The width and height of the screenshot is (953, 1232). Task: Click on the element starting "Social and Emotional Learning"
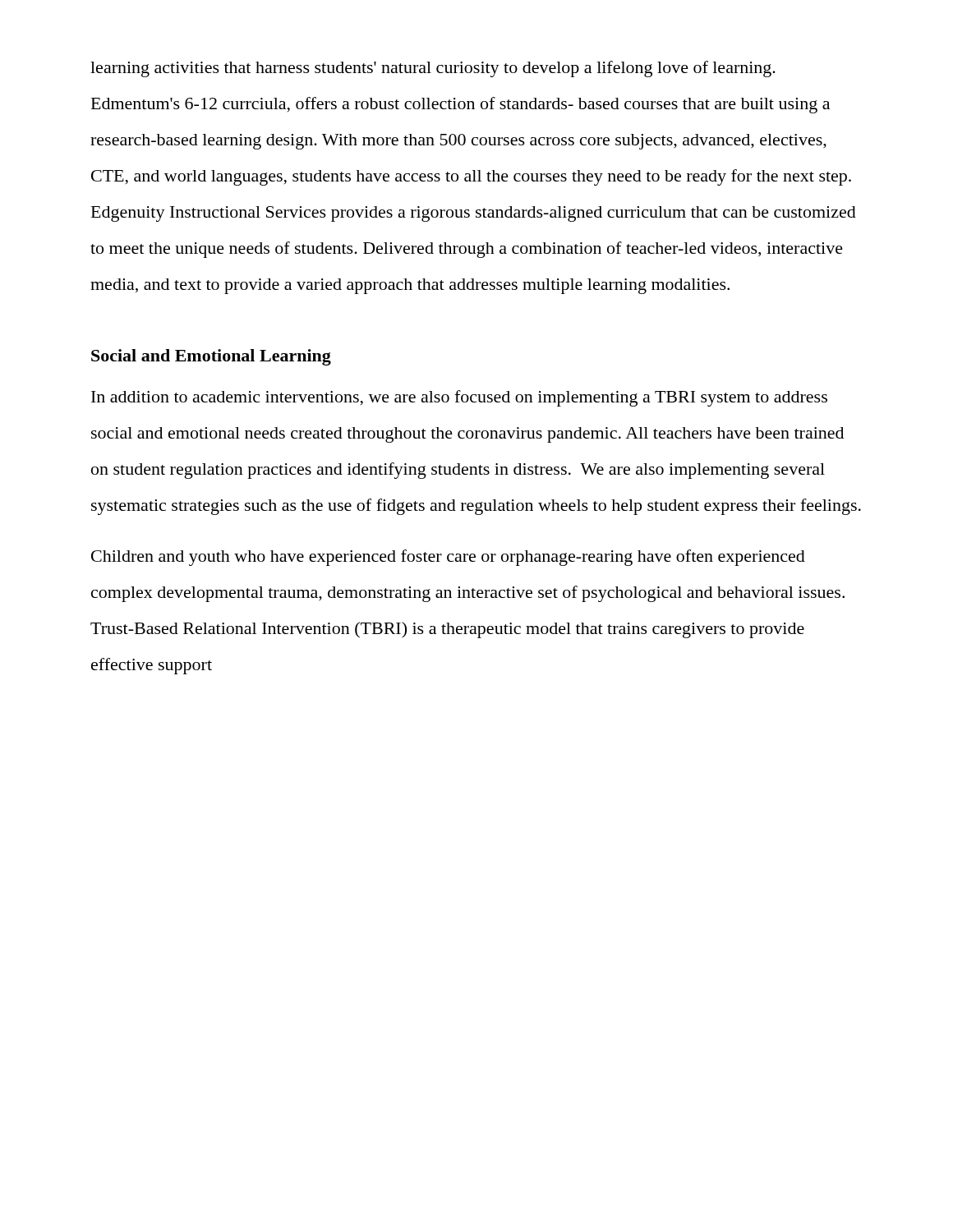(211, 355)
